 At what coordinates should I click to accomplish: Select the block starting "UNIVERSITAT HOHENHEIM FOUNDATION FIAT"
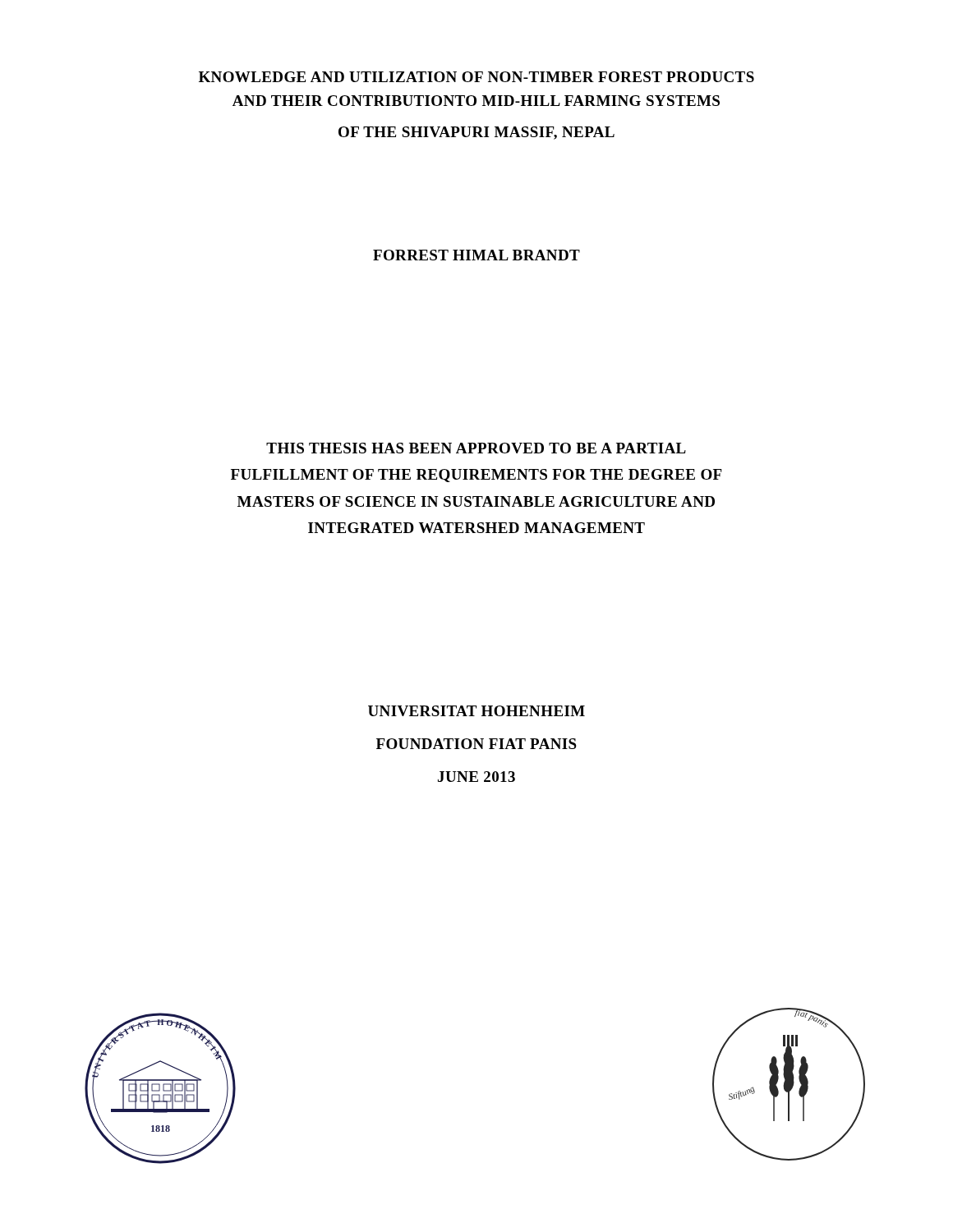[476, 744]
